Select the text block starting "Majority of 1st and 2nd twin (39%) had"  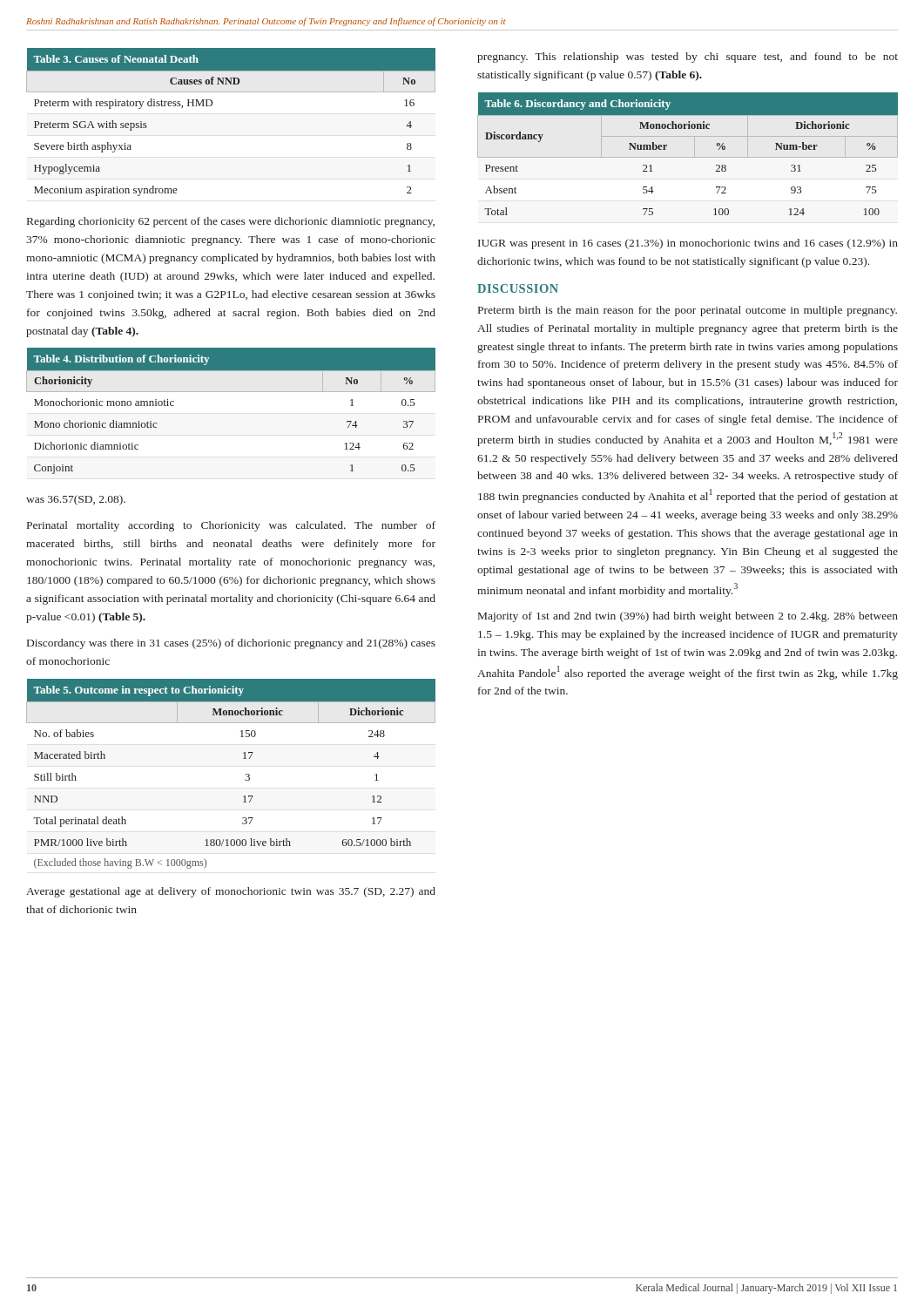pos(688,653)
